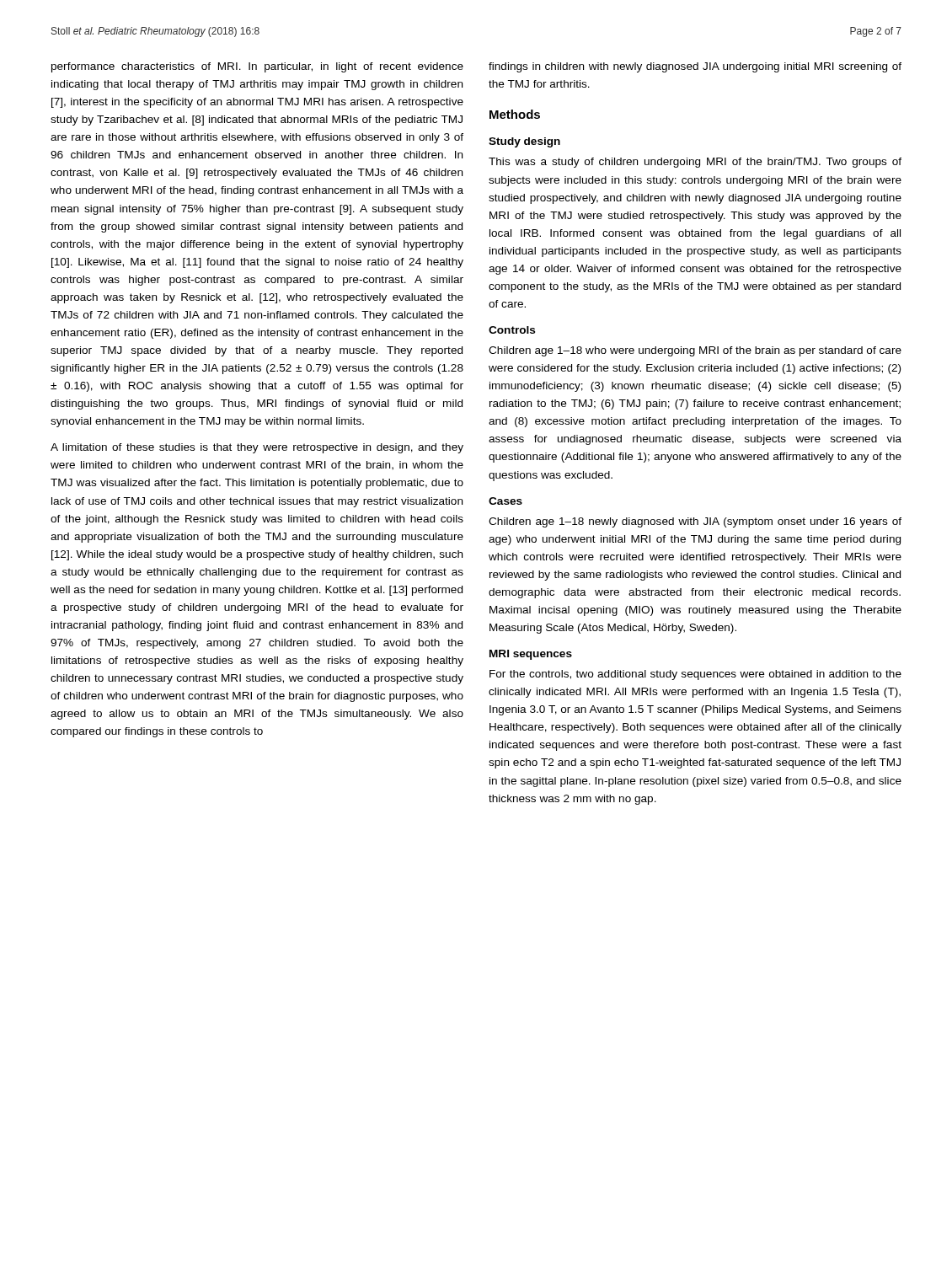Viewport: 952px width, 1264px height.
Task: Where is the passage that starts "Children age 1–18 who were undergoing MRI of"?
Action: tap(695, 412)
